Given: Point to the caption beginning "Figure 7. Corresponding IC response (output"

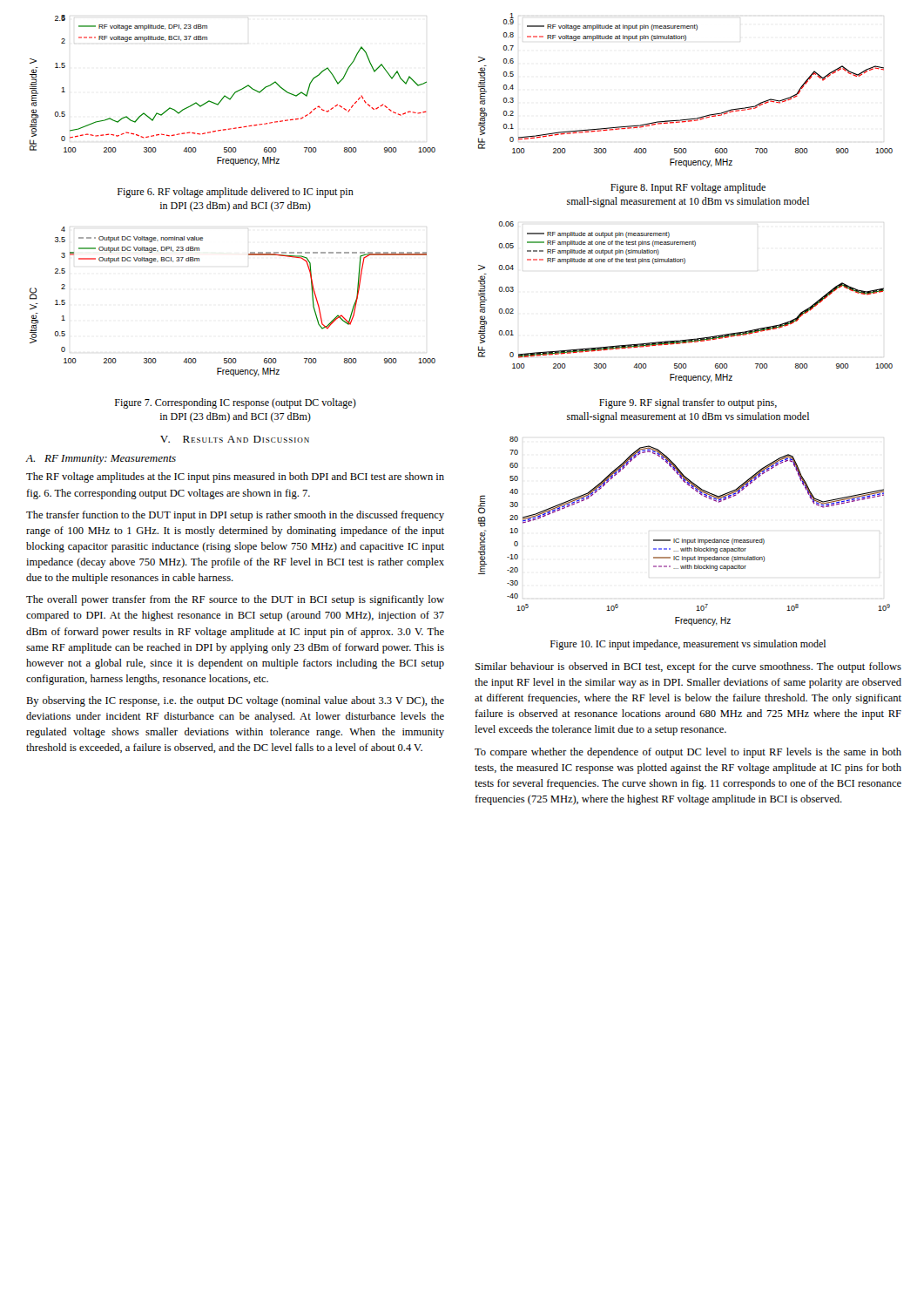Looking at the screenshot, I should point(235,410).
